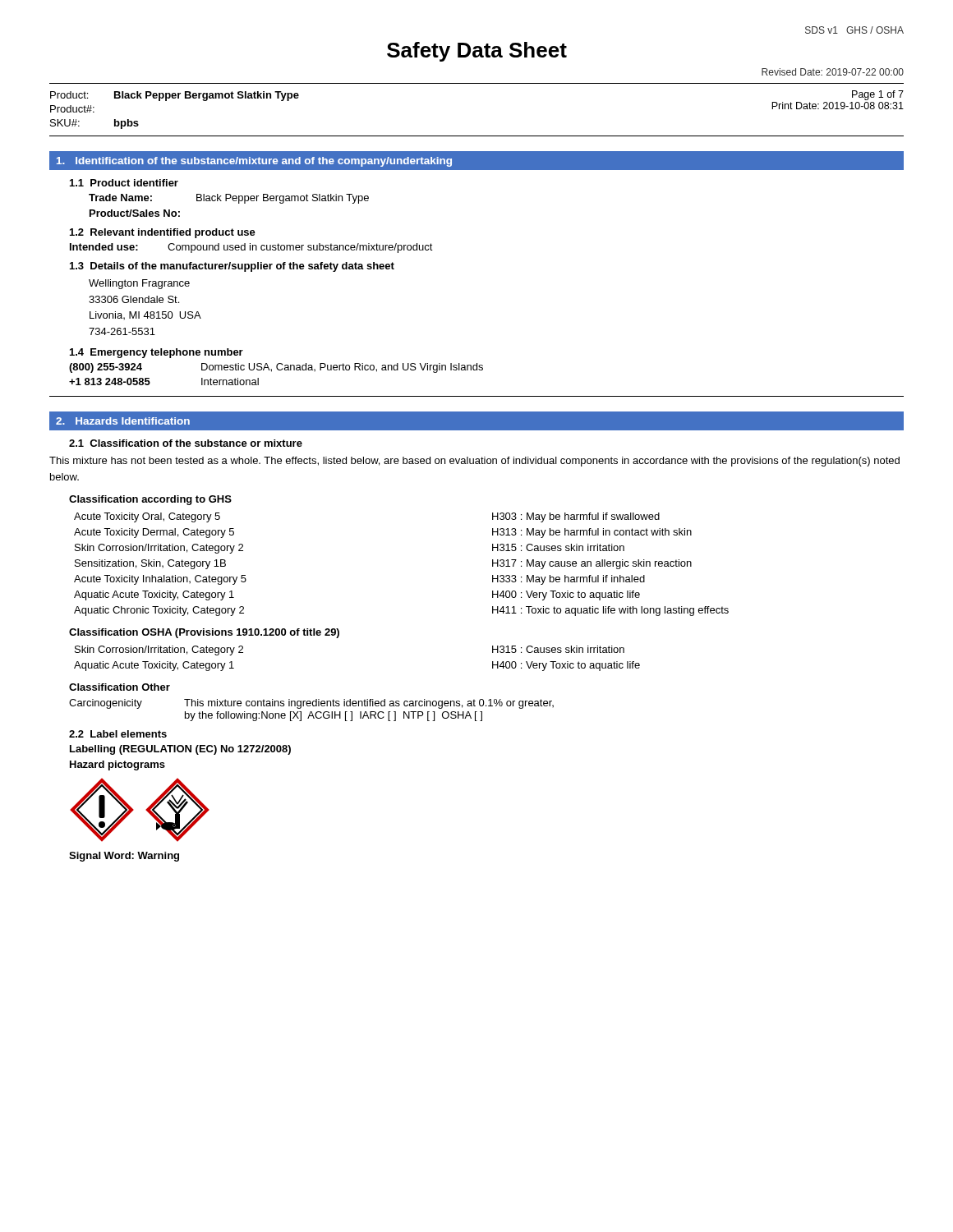Screen dimensions: 1232x953
Task: Select the element starting "This mixture has not been tested"
Action: (475, 468)
